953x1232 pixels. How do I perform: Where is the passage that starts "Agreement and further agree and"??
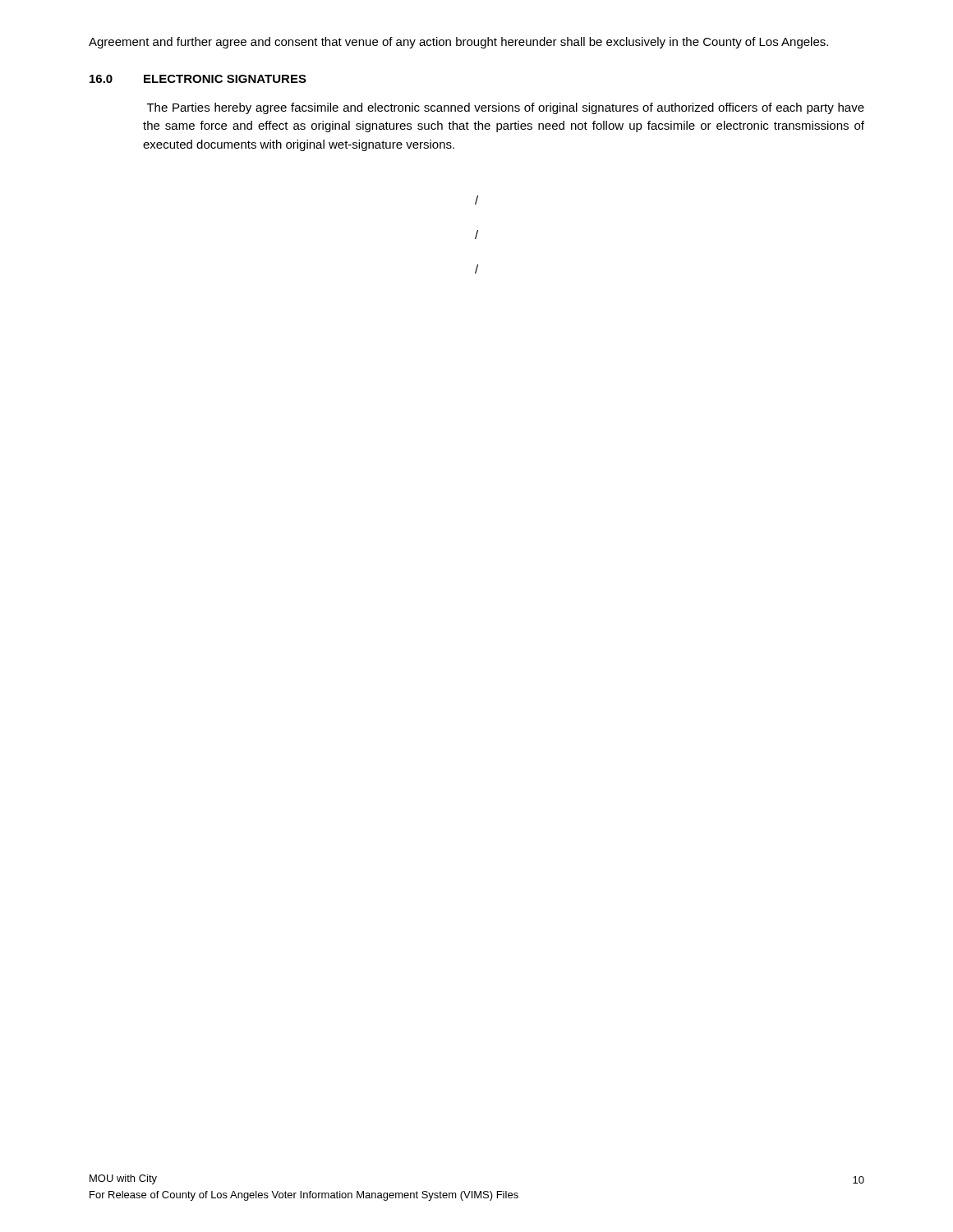click(x=459, y=41)
